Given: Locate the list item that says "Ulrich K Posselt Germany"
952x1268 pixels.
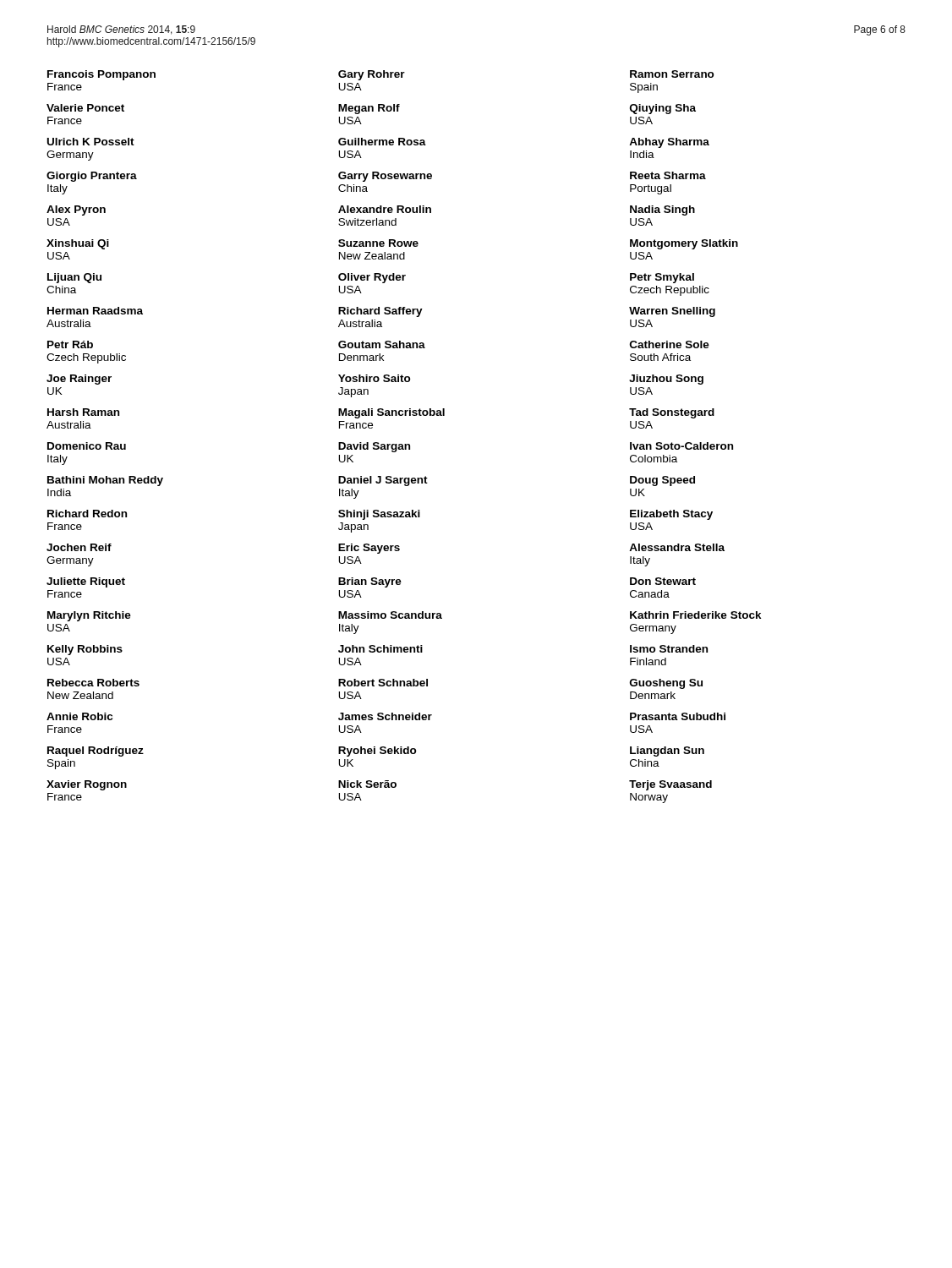Looking at the screenshot, I should click(x=91, y=142).
